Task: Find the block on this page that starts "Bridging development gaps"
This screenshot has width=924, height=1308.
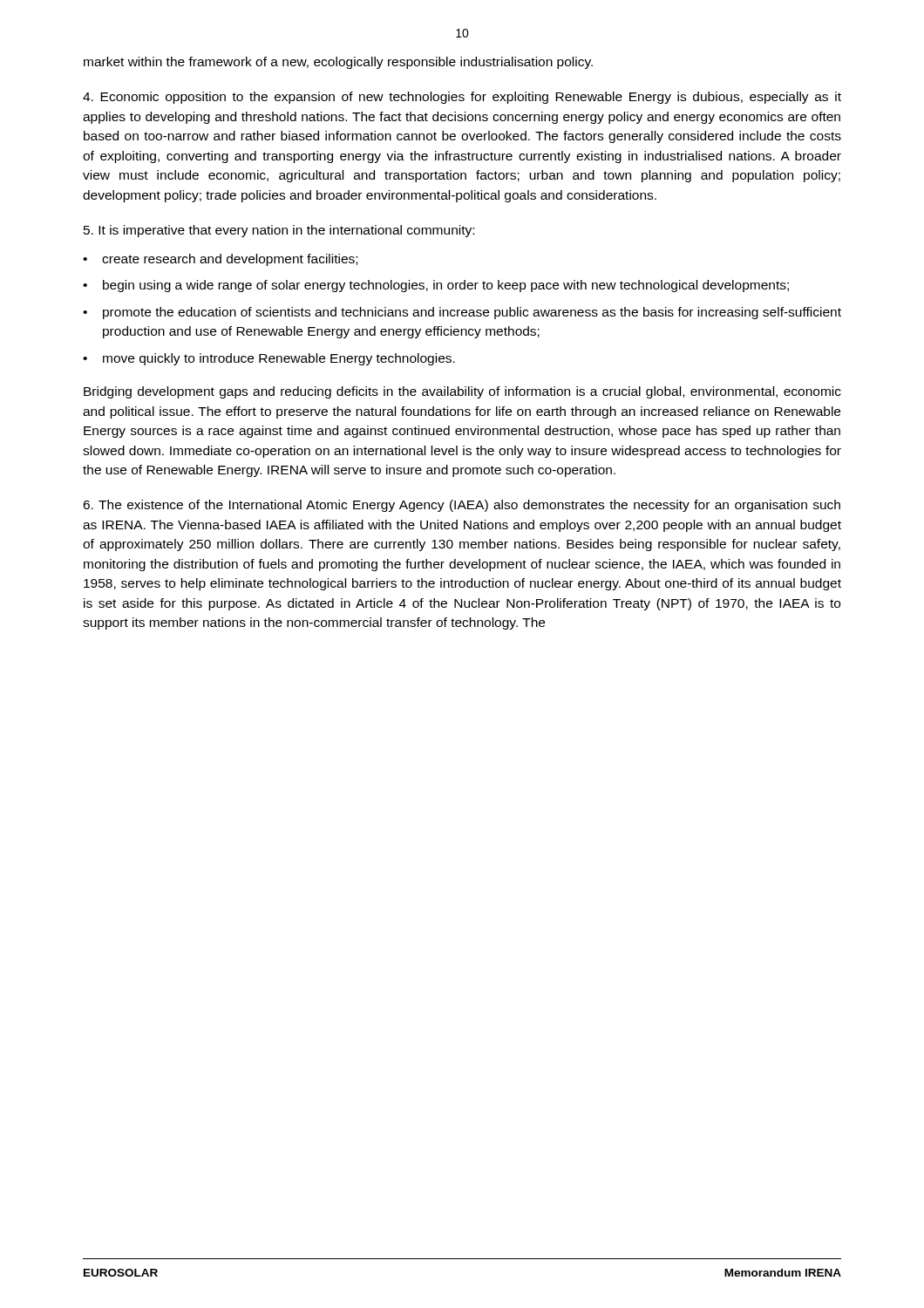Action: (x=462, y=430)
